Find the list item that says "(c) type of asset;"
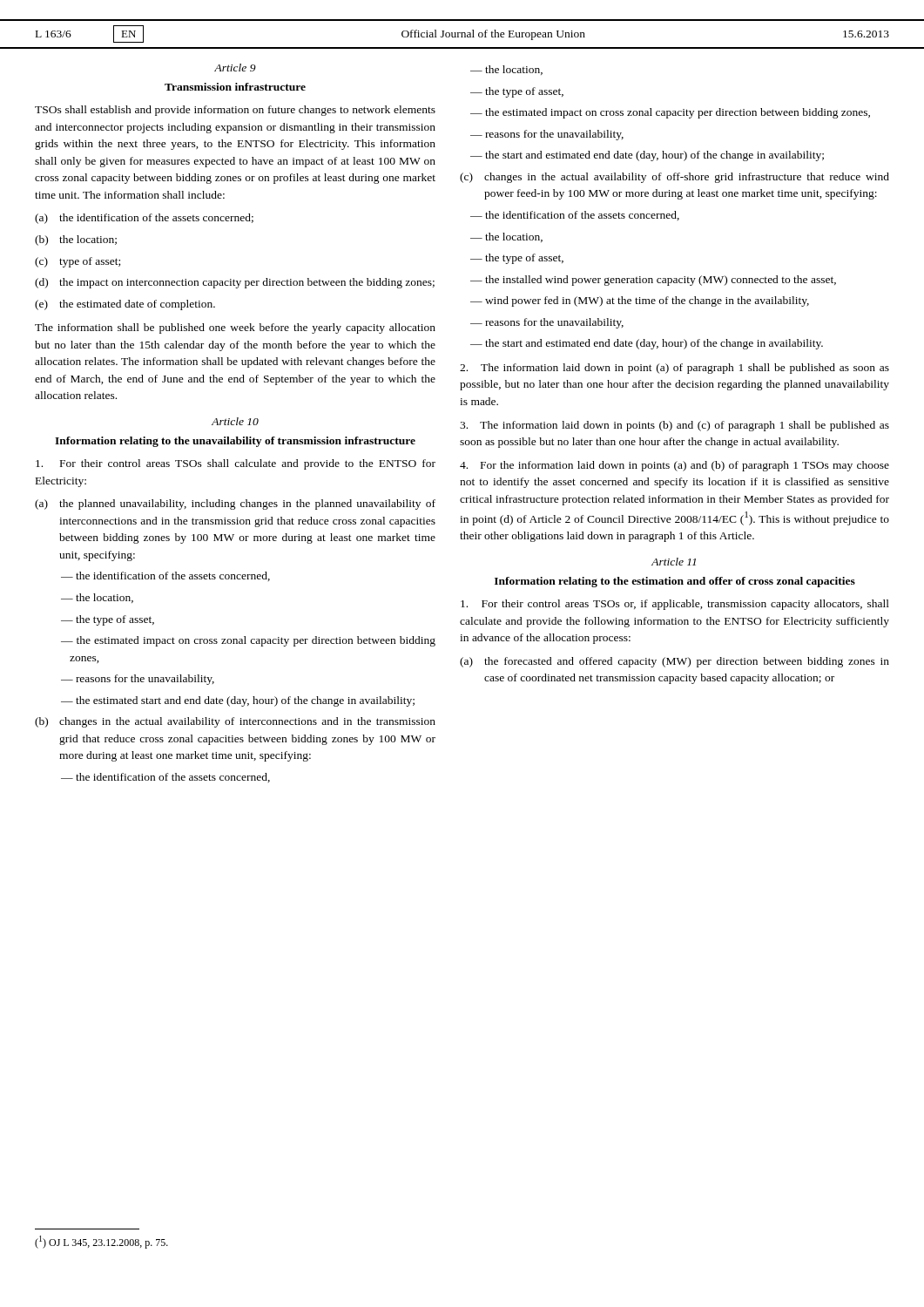This screenshot has height=1307, width=924. [x=78, y=262]
